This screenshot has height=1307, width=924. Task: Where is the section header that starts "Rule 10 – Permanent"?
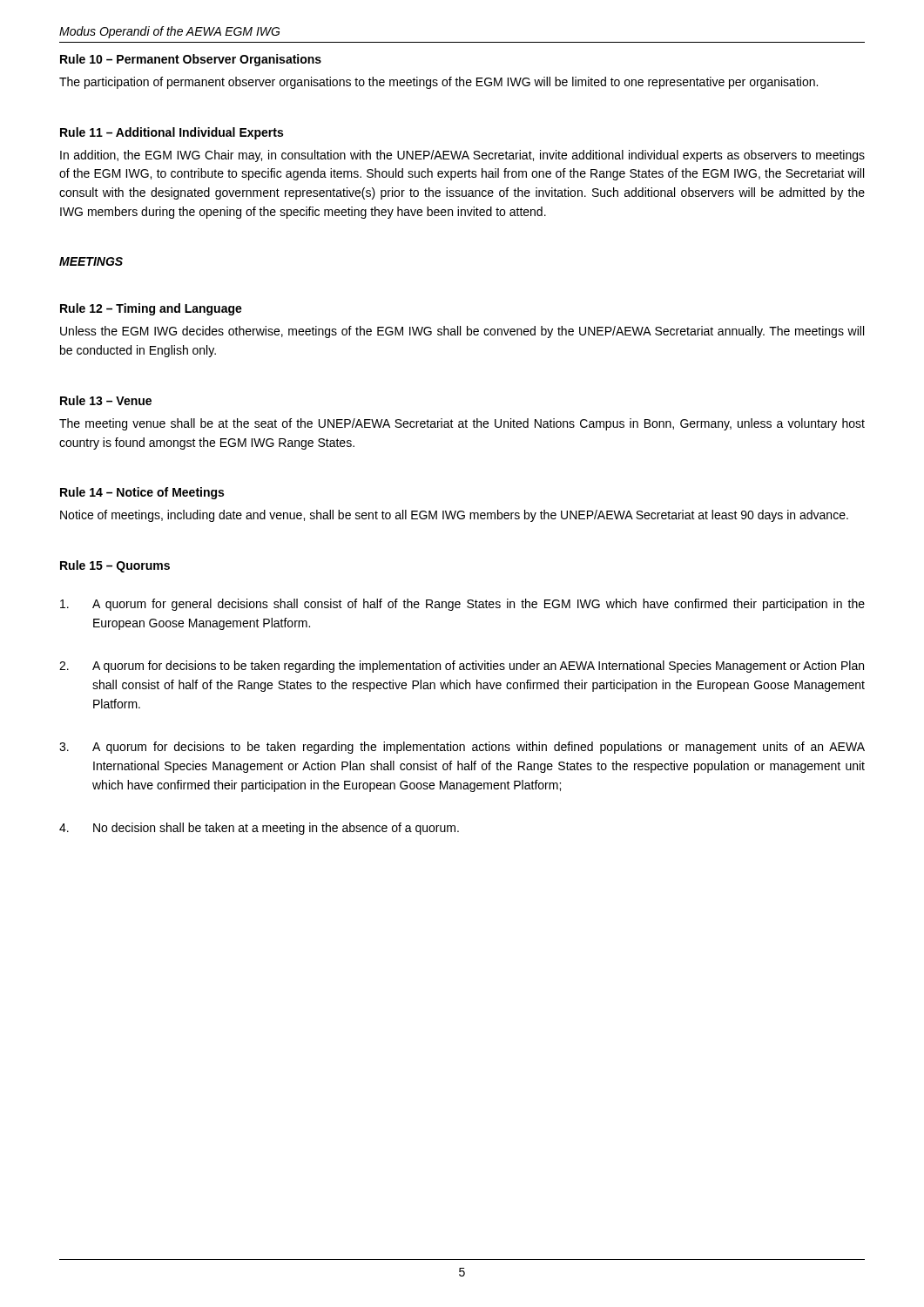190,59
